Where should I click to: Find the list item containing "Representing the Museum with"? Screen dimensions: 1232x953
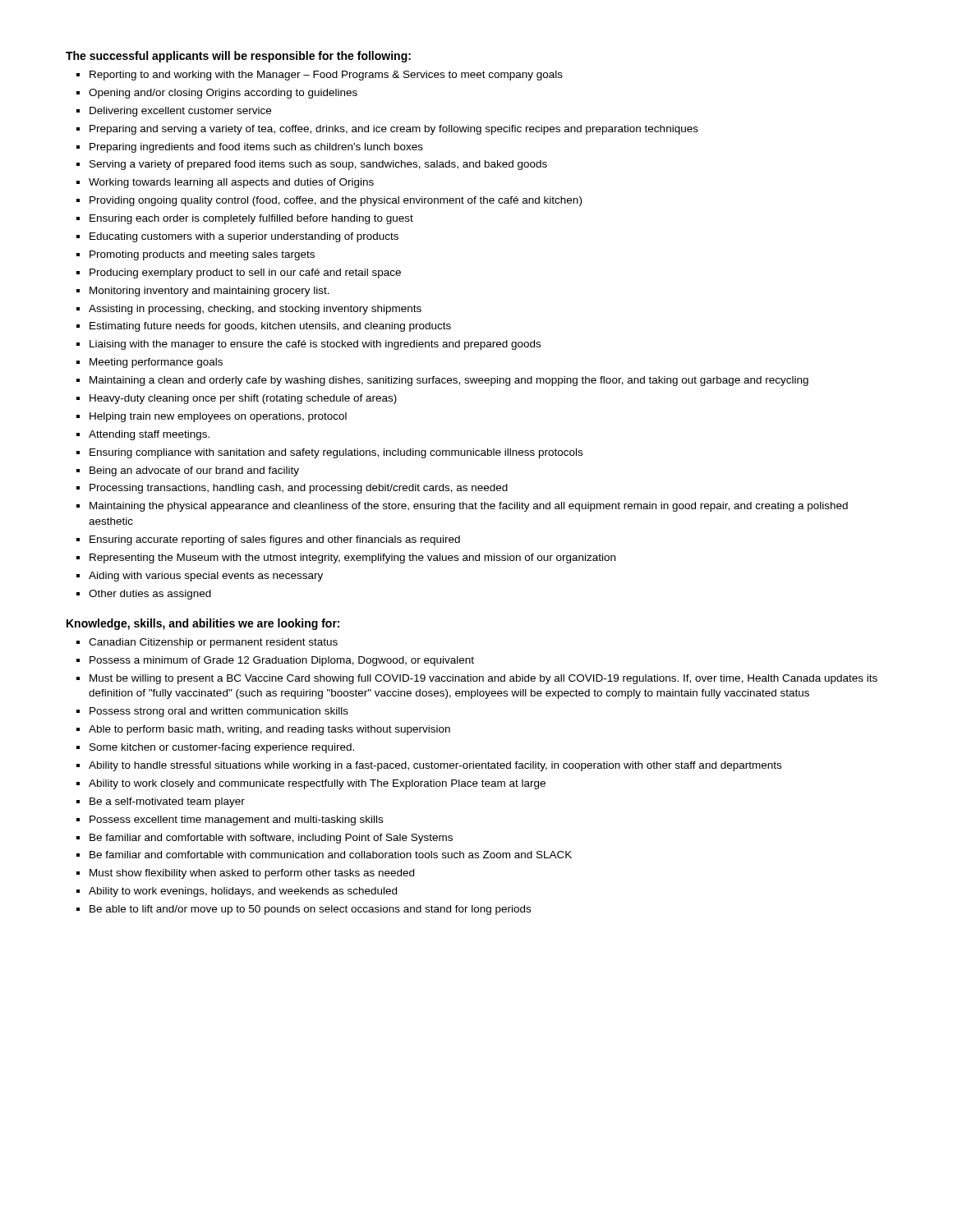click(352, 557)
